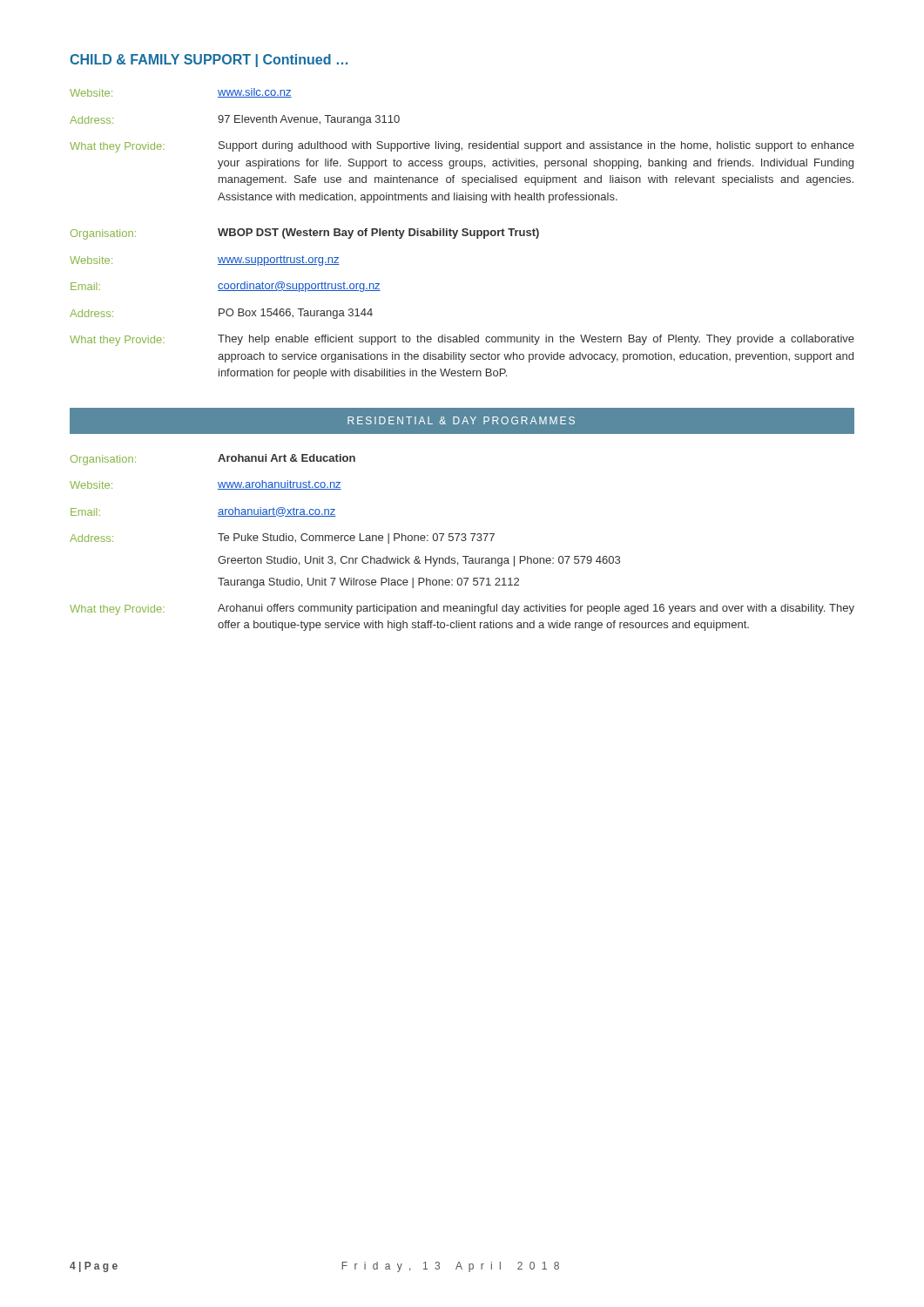Click on the section header containing "RESIDENTIAL & DAY PROGRAMMES"

pos(462,420)
